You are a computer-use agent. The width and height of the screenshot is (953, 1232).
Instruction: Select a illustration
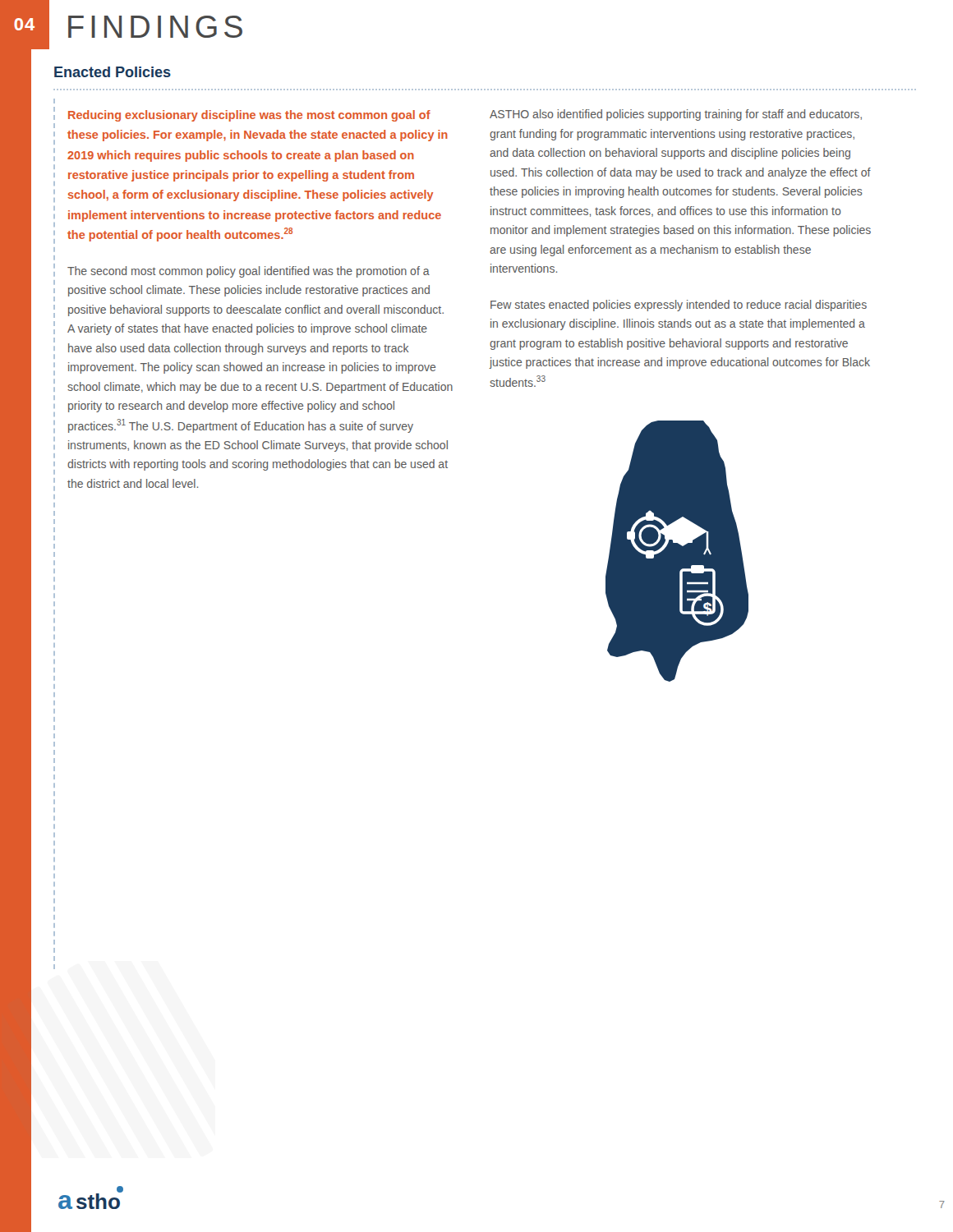tap(683, 553)
